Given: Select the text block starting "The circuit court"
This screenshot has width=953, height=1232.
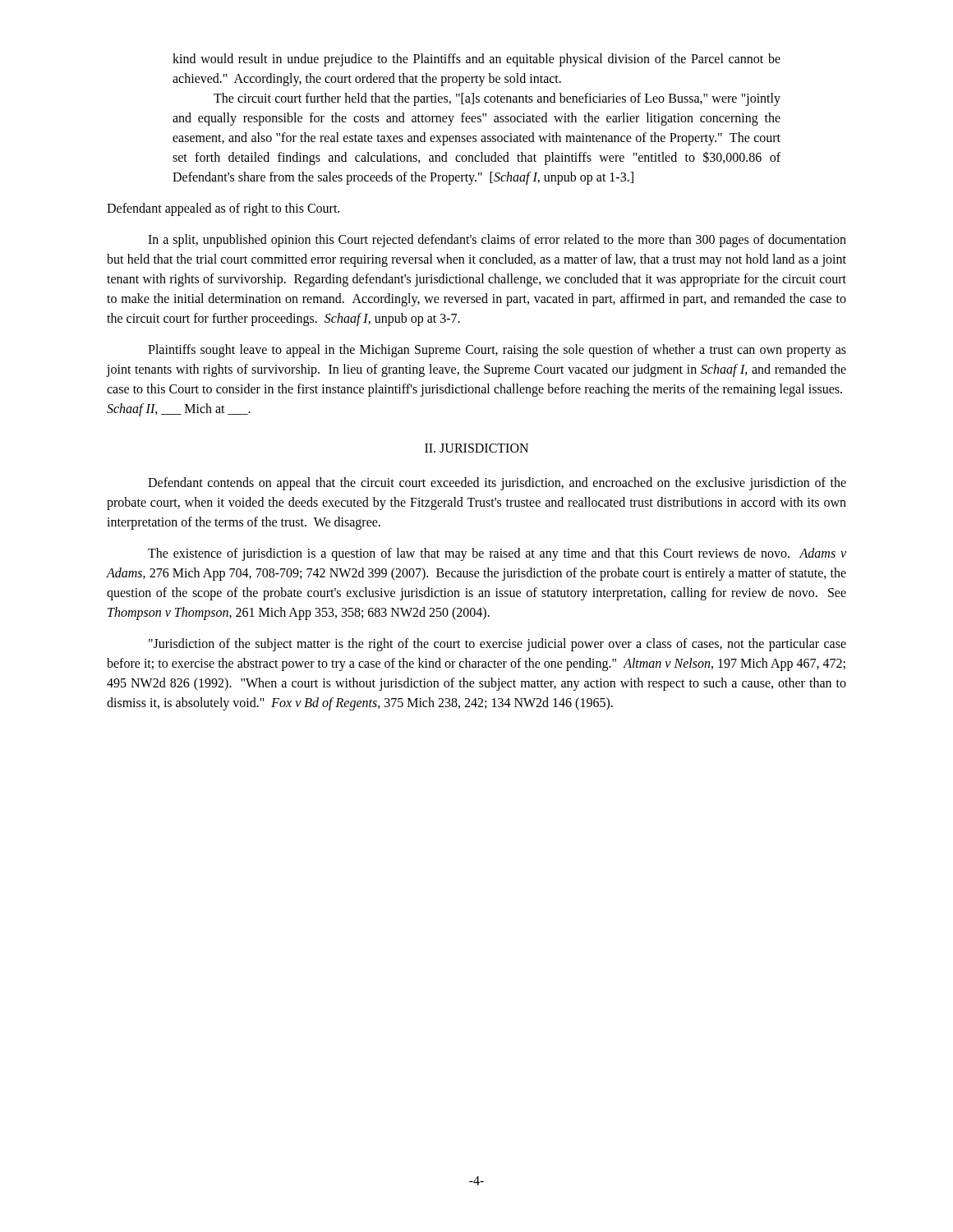Looking at the screenshot, I should [x=476, y=138].
